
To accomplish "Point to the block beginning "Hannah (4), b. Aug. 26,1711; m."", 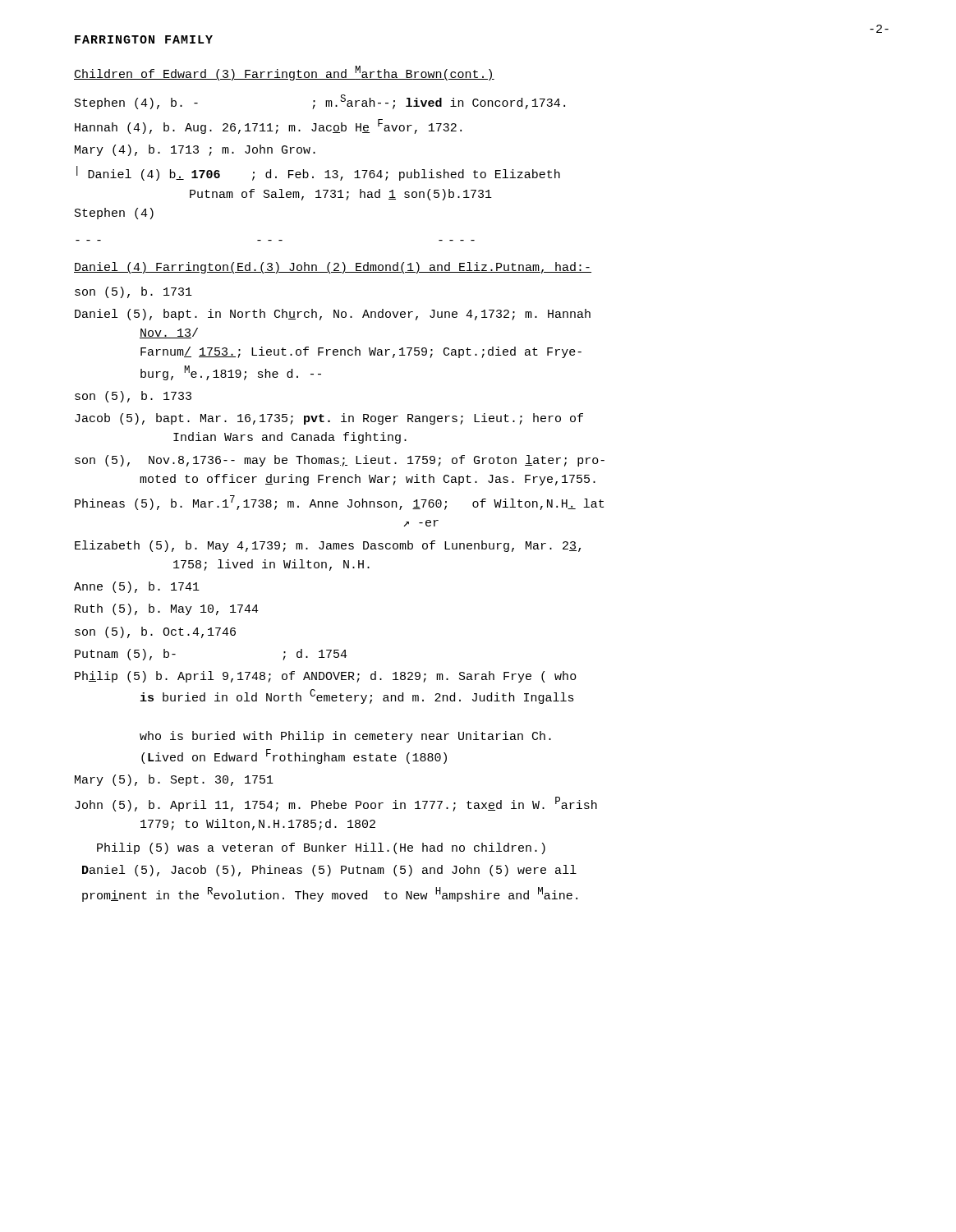I will pos(269,127).
